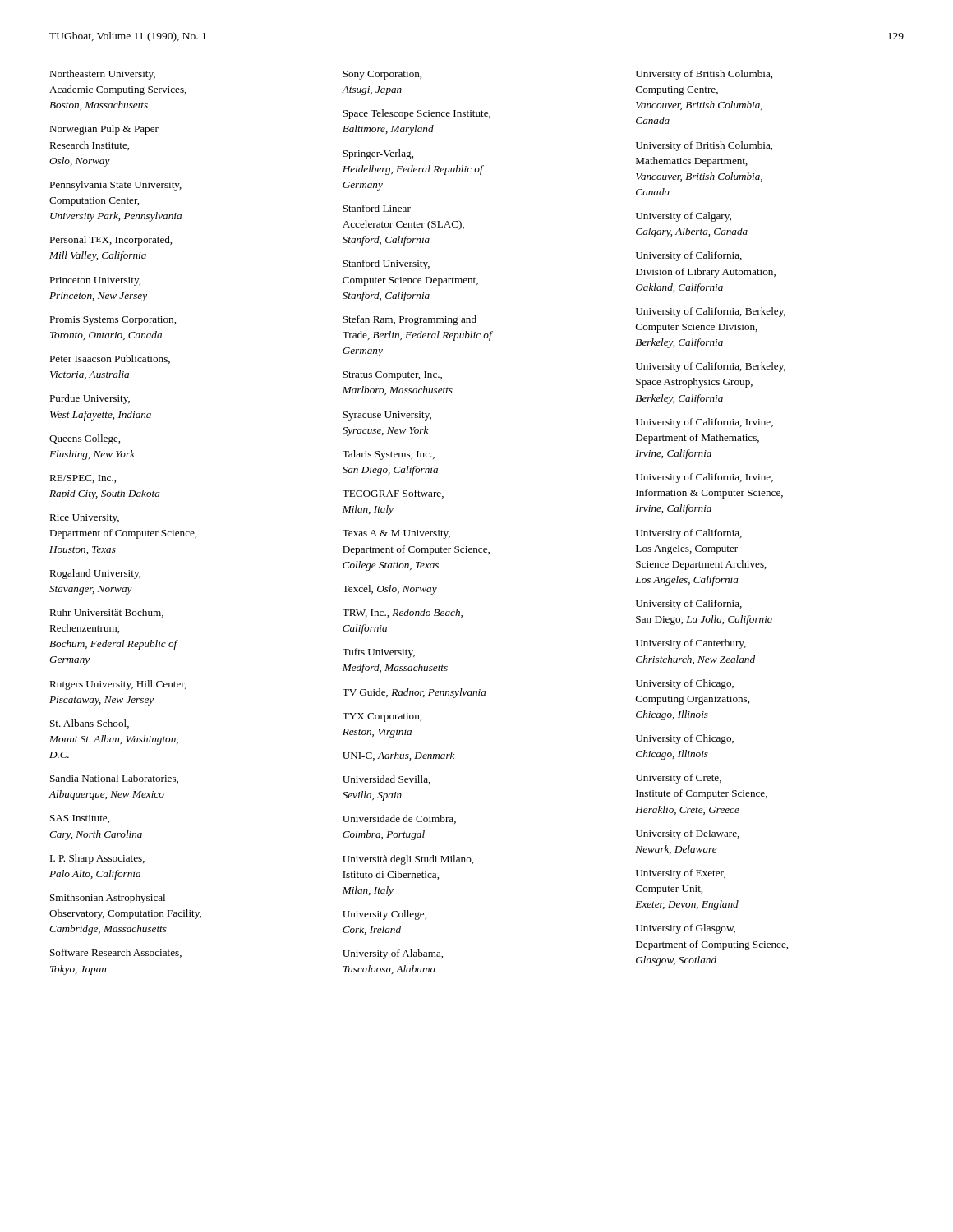
Task: Click on the list item with the text "Ruhr Universität Bochum,Rechenzentrum,Bochum, Federal Republic"
Action: (113, 636)
